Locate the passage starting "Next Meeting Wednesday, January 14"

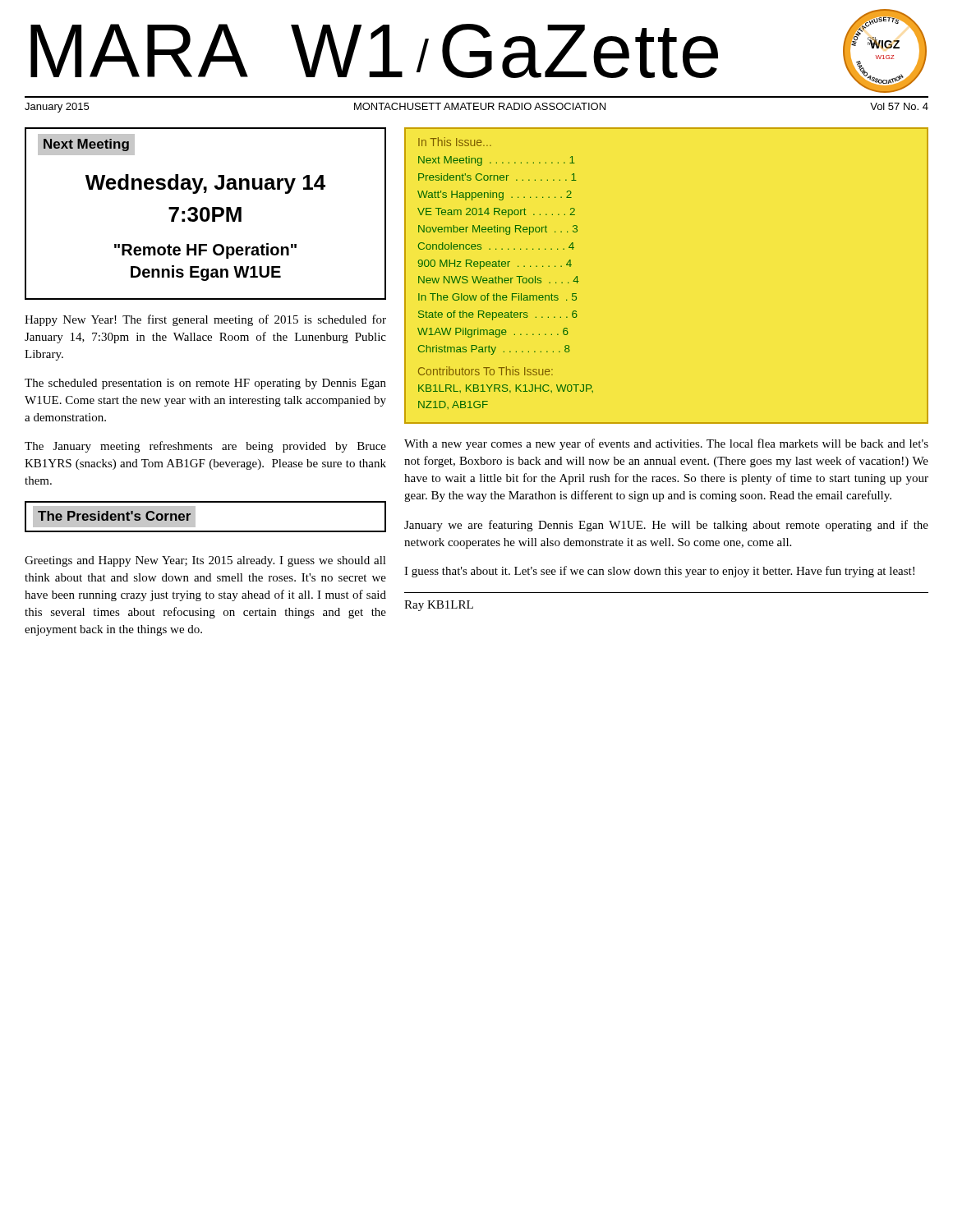[205, 209]
